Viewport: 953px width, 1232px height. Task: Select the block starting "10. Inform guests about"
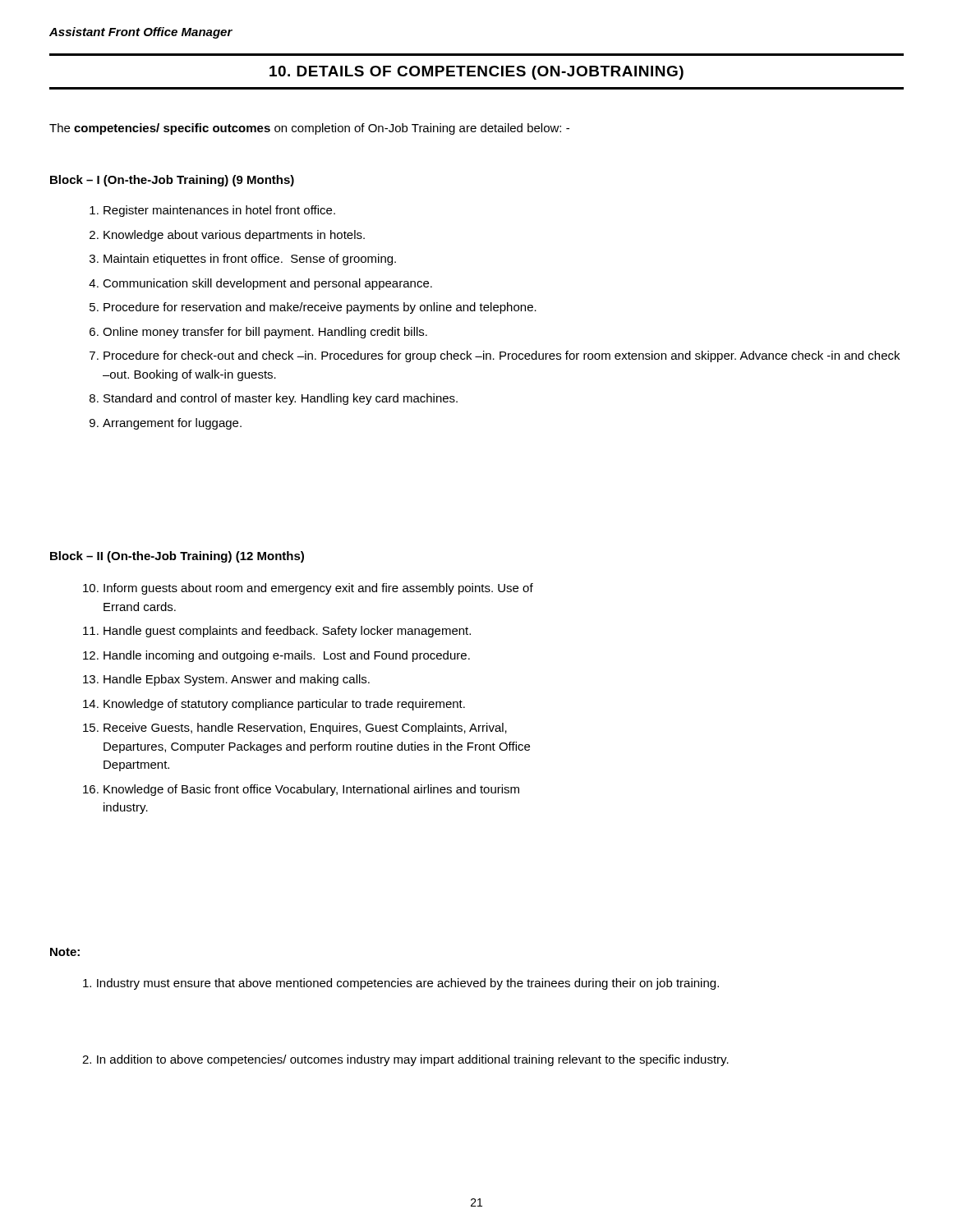[x=308, y=597]
